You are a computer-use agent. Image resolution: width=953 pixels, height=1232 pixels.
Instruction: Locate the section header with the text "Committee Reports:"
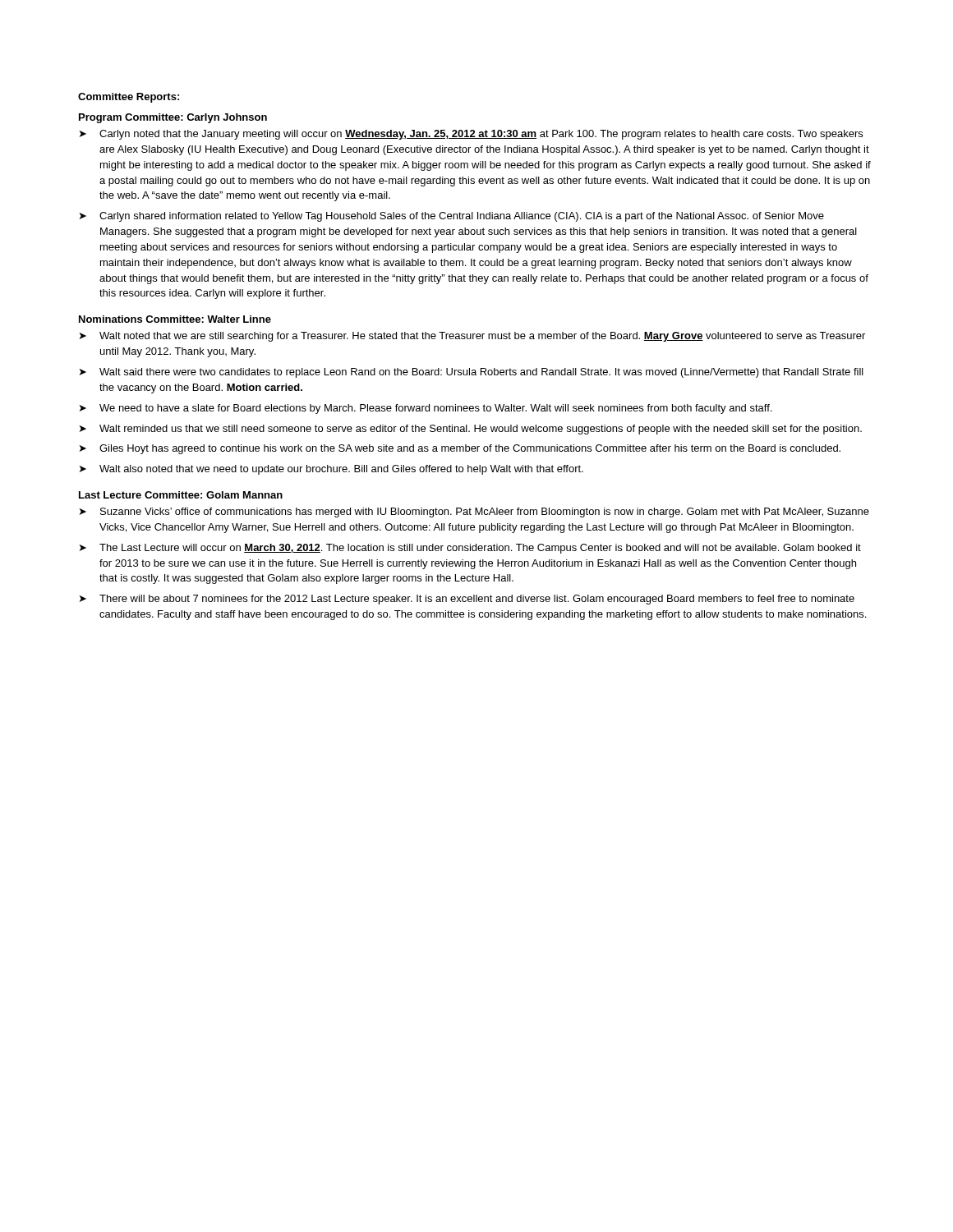[129, 96]
